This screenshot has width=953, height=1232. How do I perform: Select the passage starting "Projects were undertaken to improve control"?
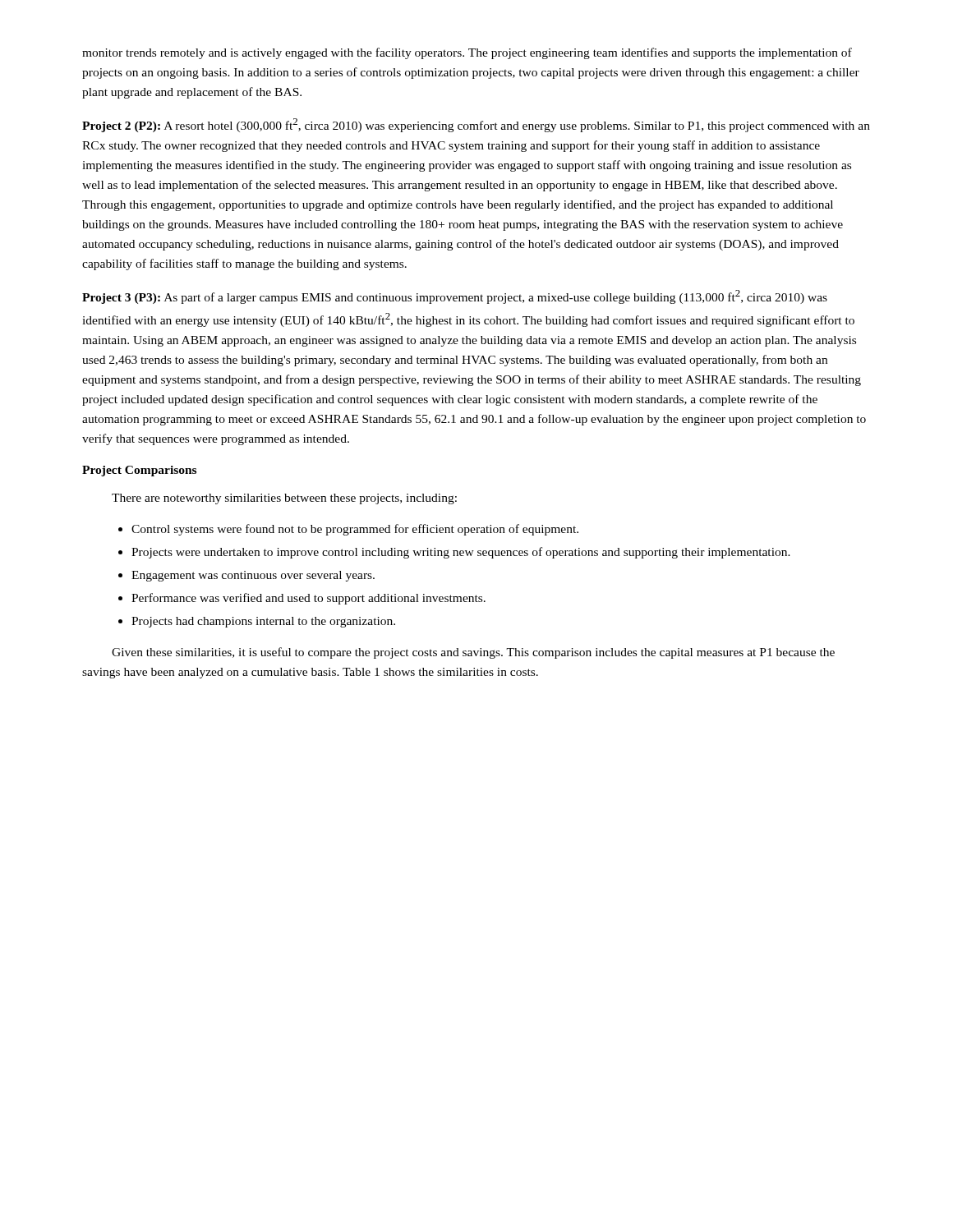[x=476, y=552]
